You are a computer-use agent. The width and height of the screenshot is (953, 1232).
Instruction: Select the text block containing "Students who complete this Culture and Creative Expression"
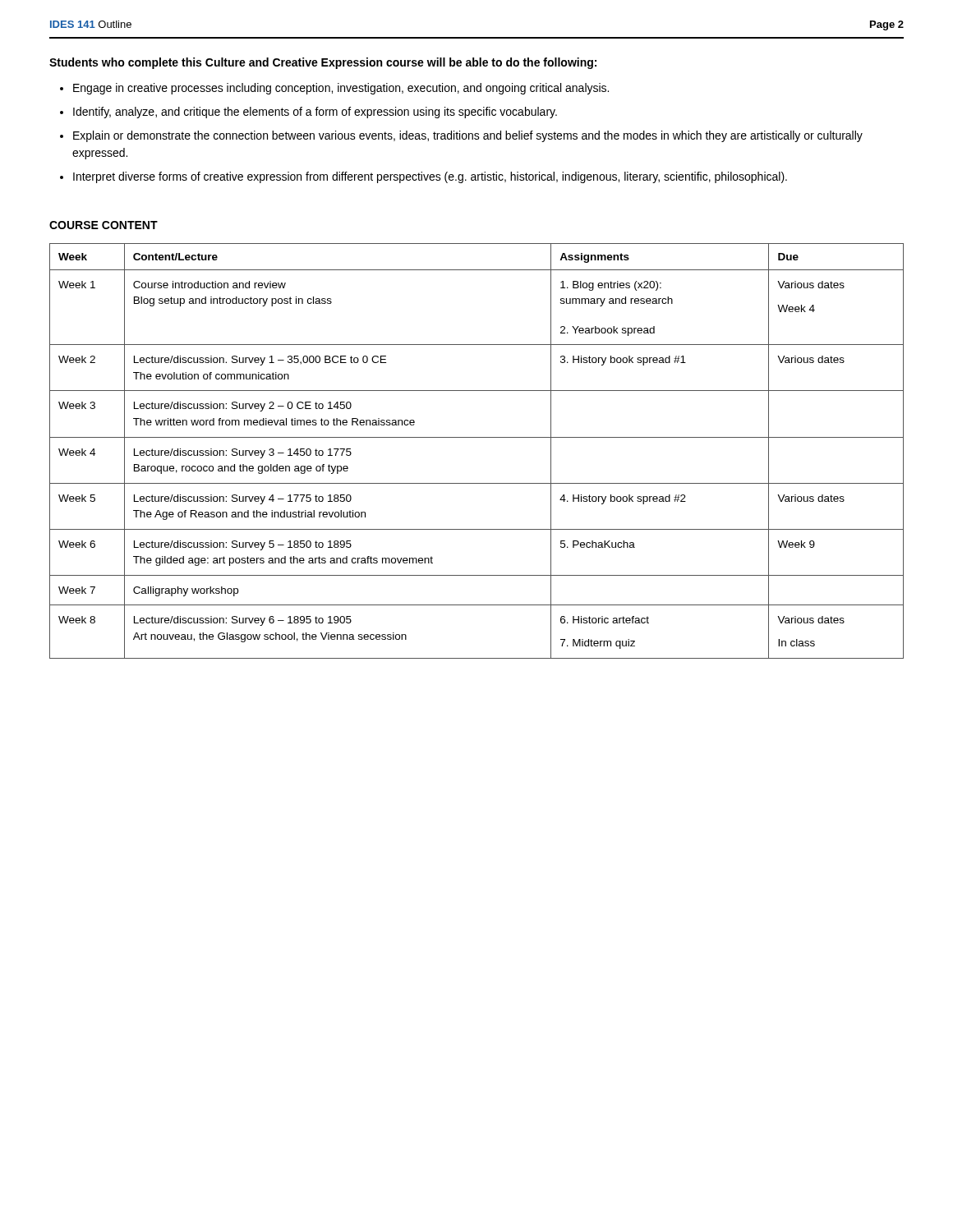pyautogui.click(x=323, y=62)
